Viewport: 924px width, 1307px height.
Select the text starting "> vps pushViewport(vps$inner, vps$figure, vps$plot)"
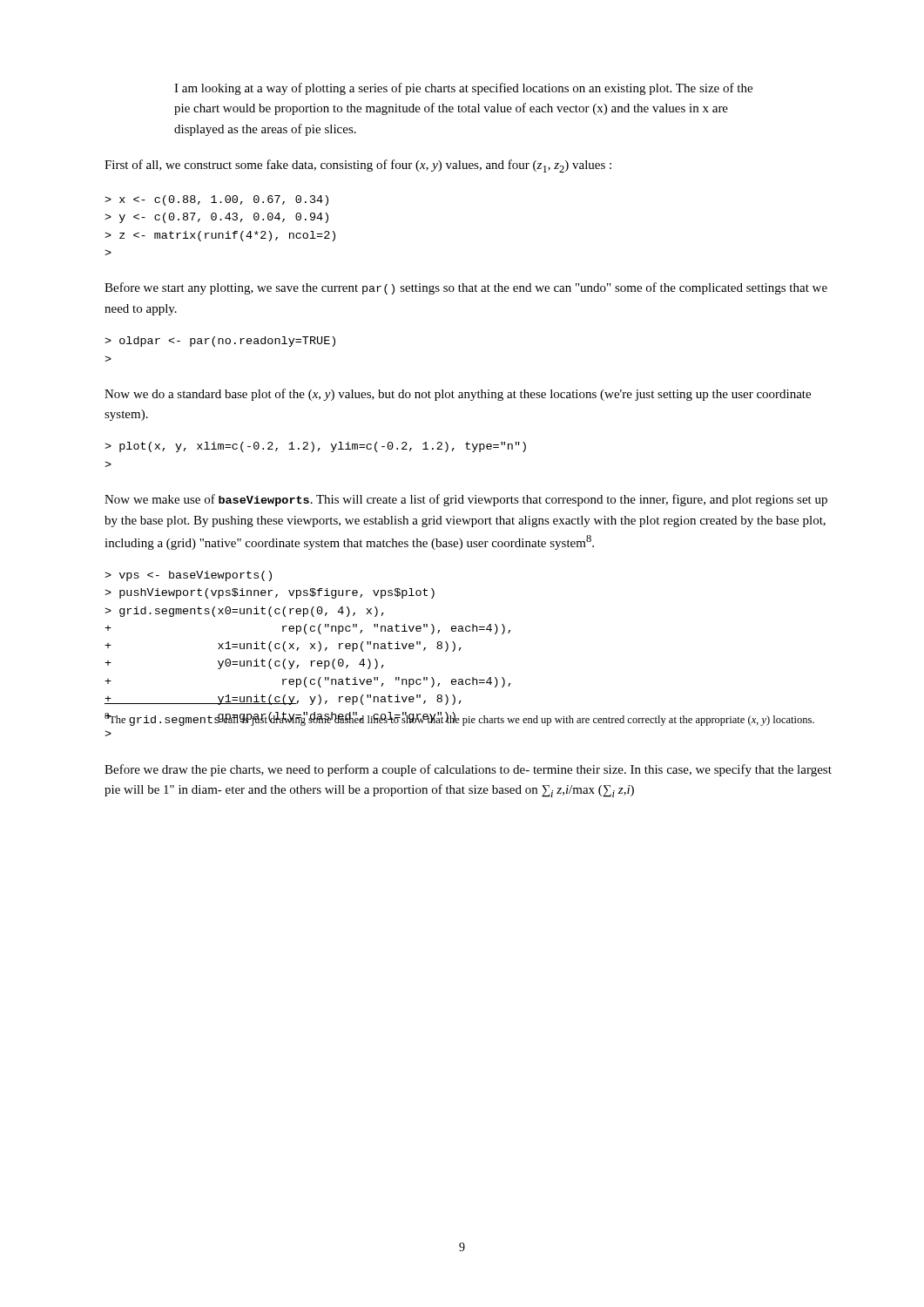tap(309, 655)
